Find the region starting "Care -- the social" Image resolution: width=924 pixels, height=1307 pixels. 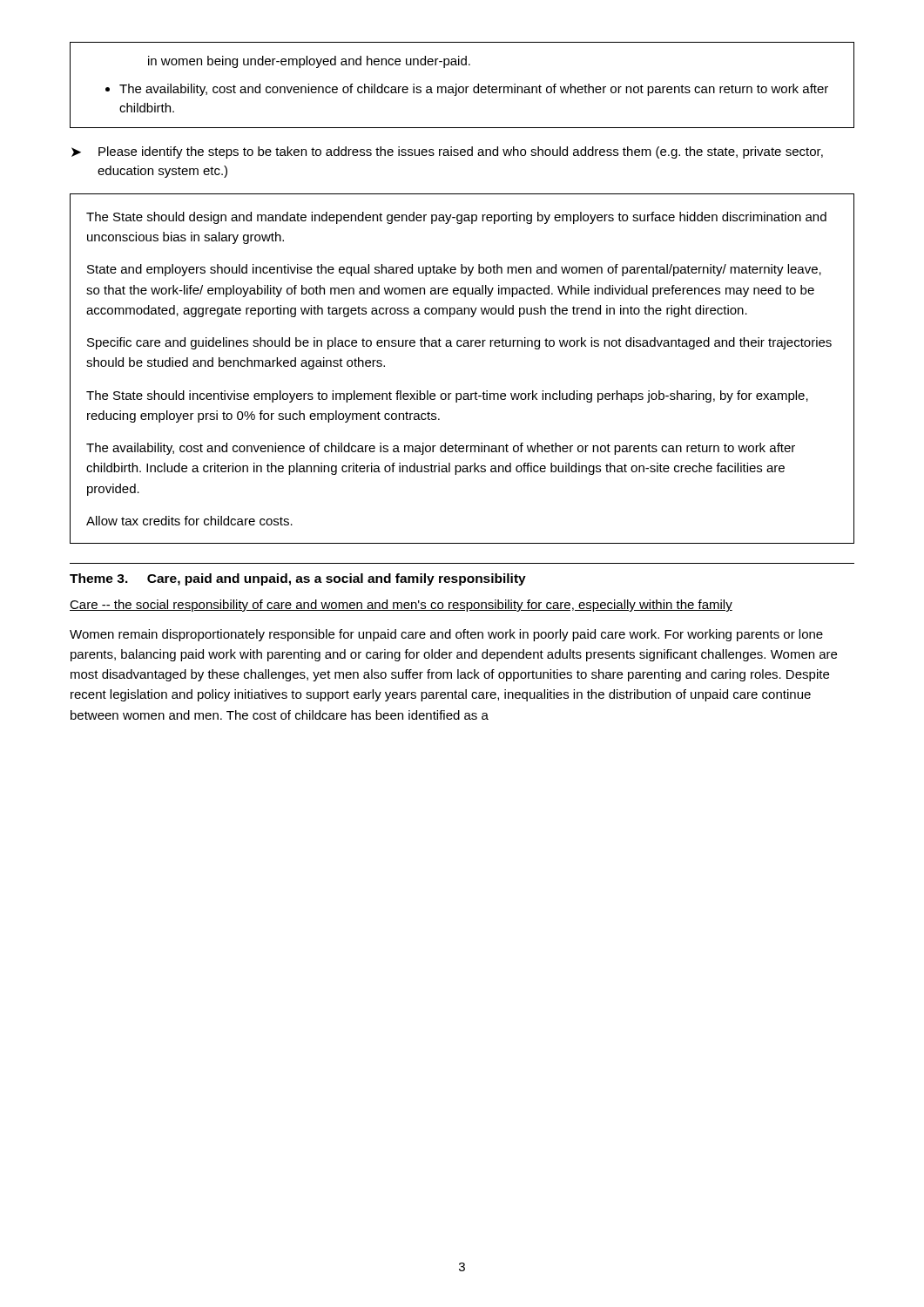coord(401,604)
